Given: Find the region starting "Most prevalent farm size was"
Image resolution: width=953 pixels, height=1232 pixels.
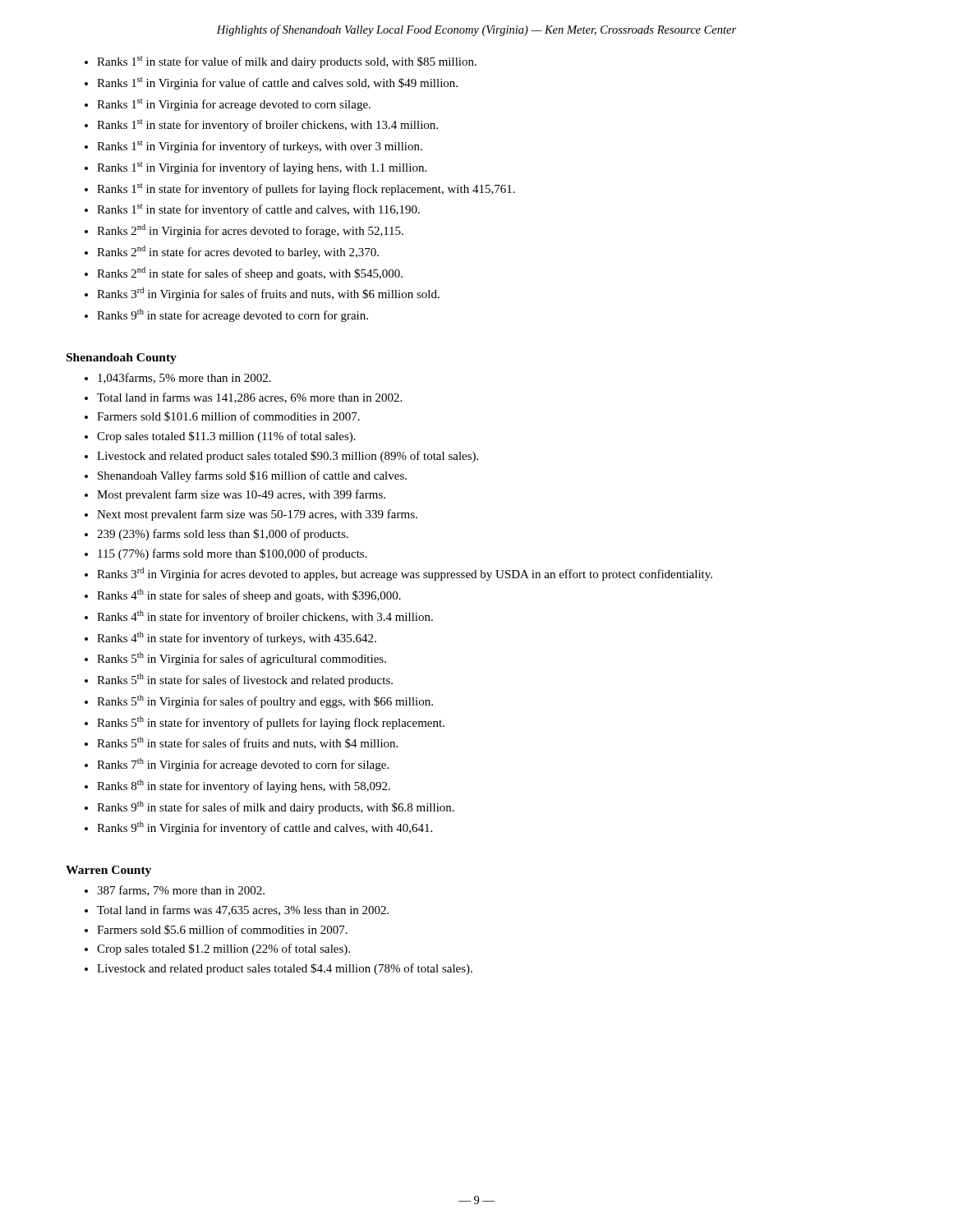Looking at the screenshot, I should 242,495.
